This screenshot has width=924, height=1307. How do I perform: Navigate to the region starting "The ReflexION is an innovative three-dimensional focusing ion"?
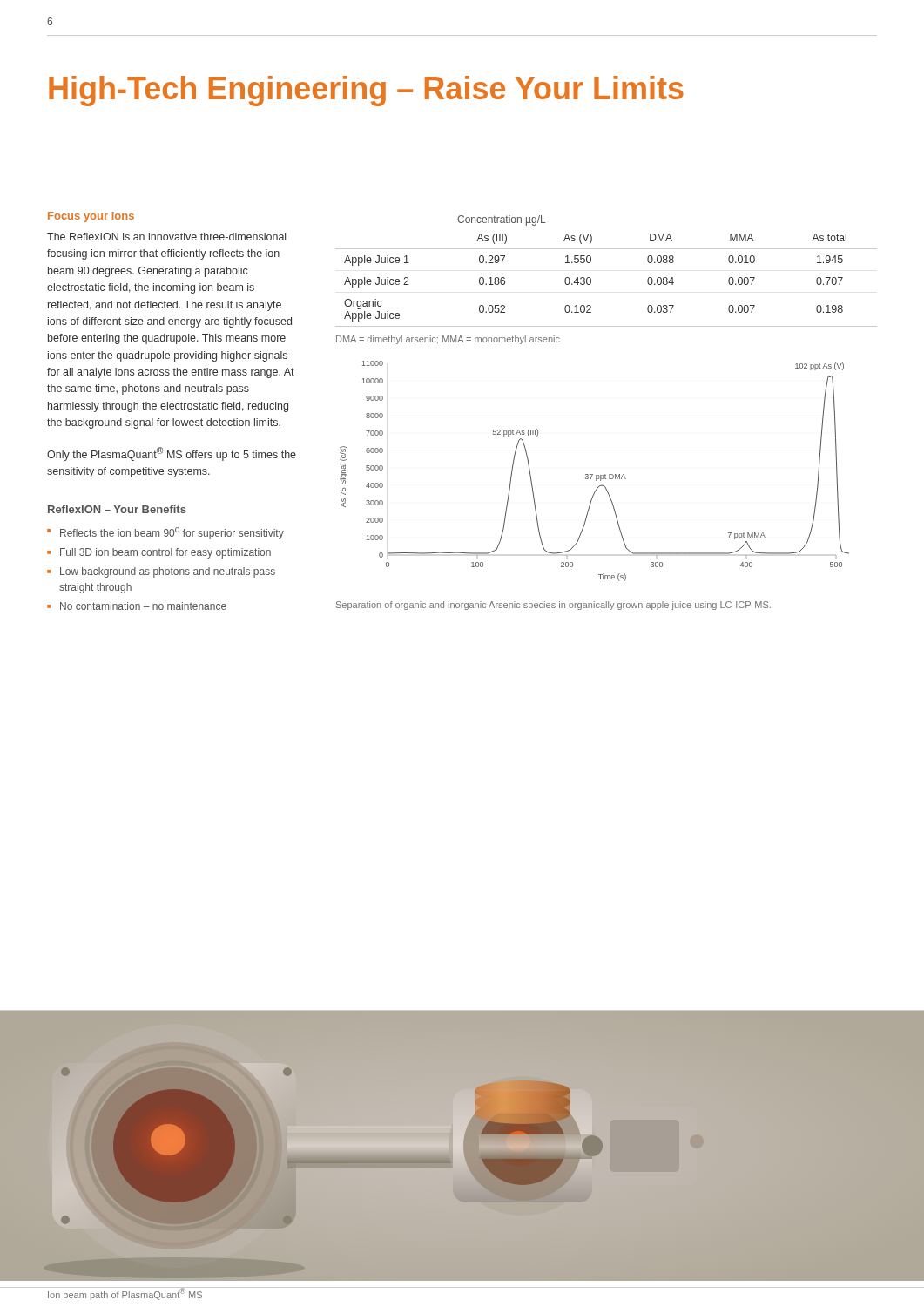[x=170, y=330]
